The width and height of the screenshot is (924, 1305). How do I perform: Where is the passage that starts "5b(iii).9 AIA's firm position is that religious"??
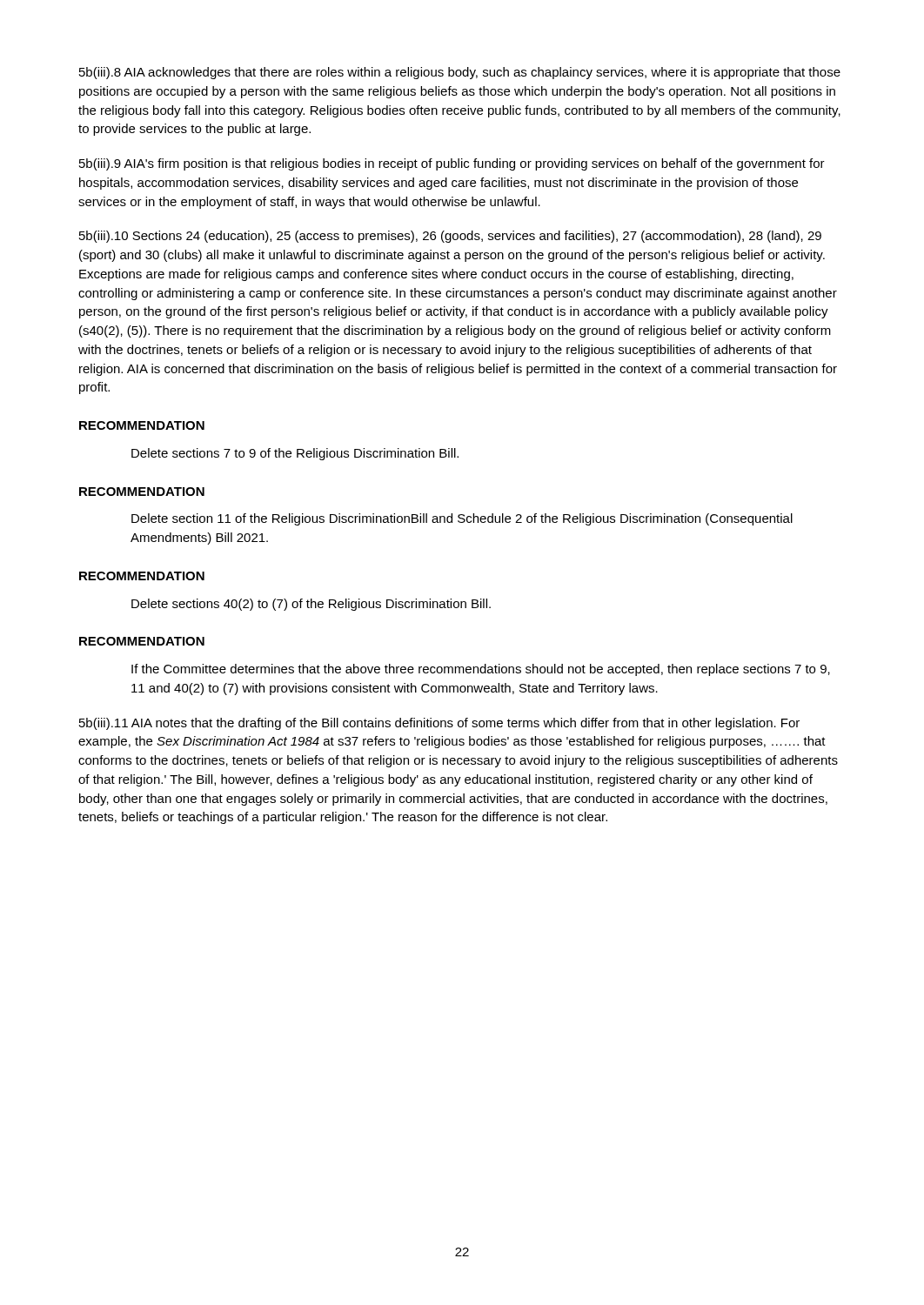451,182
